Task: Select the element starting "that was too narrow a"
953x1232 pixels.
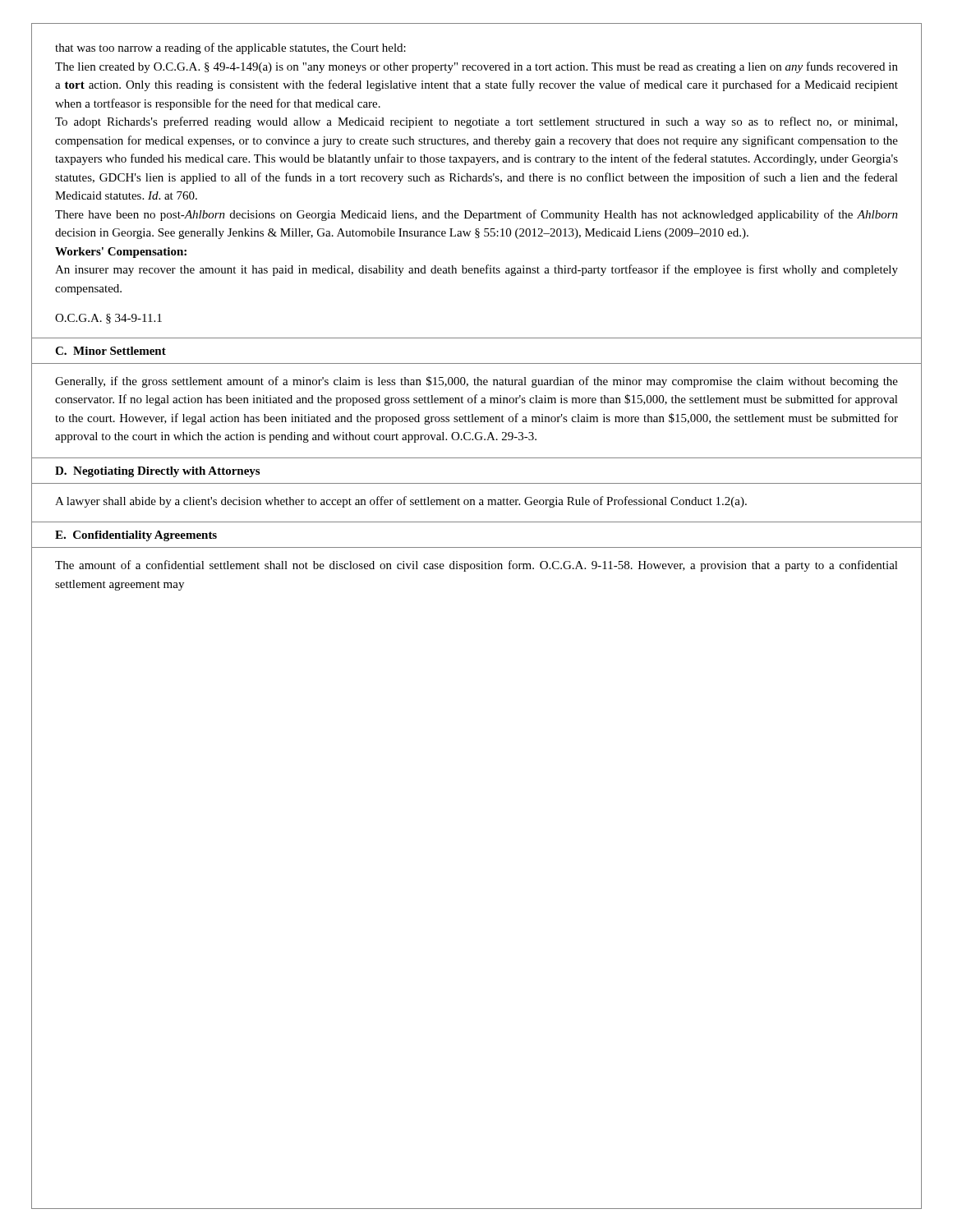Action: click(x=230, y=48)
